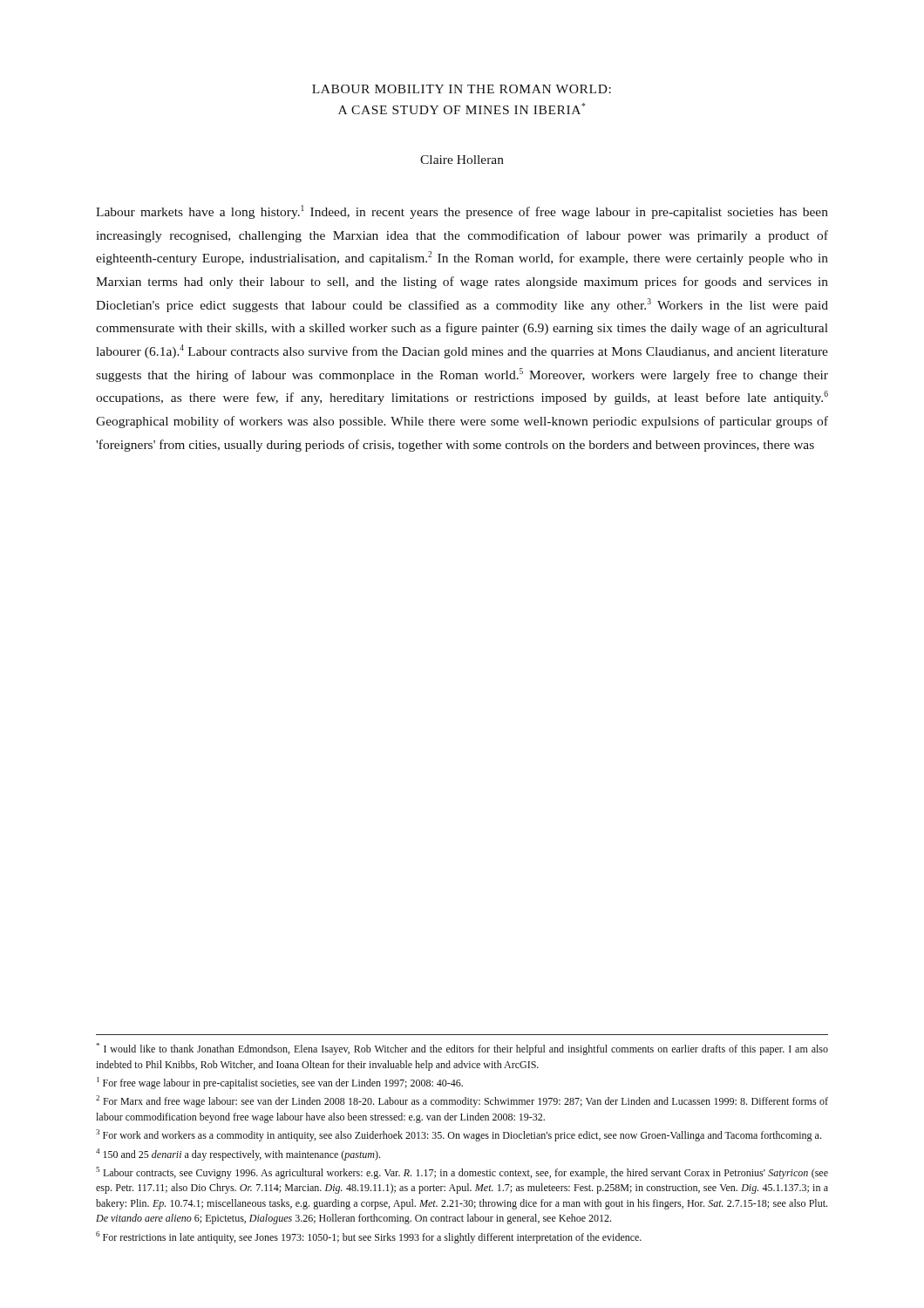Locate the region starting "LABOUR MOBILITY IN THE ROMAN WORLD: A CASE"
Viewport: 924px width, 1308px height.
pyautogui.click(x=462, y=99)
